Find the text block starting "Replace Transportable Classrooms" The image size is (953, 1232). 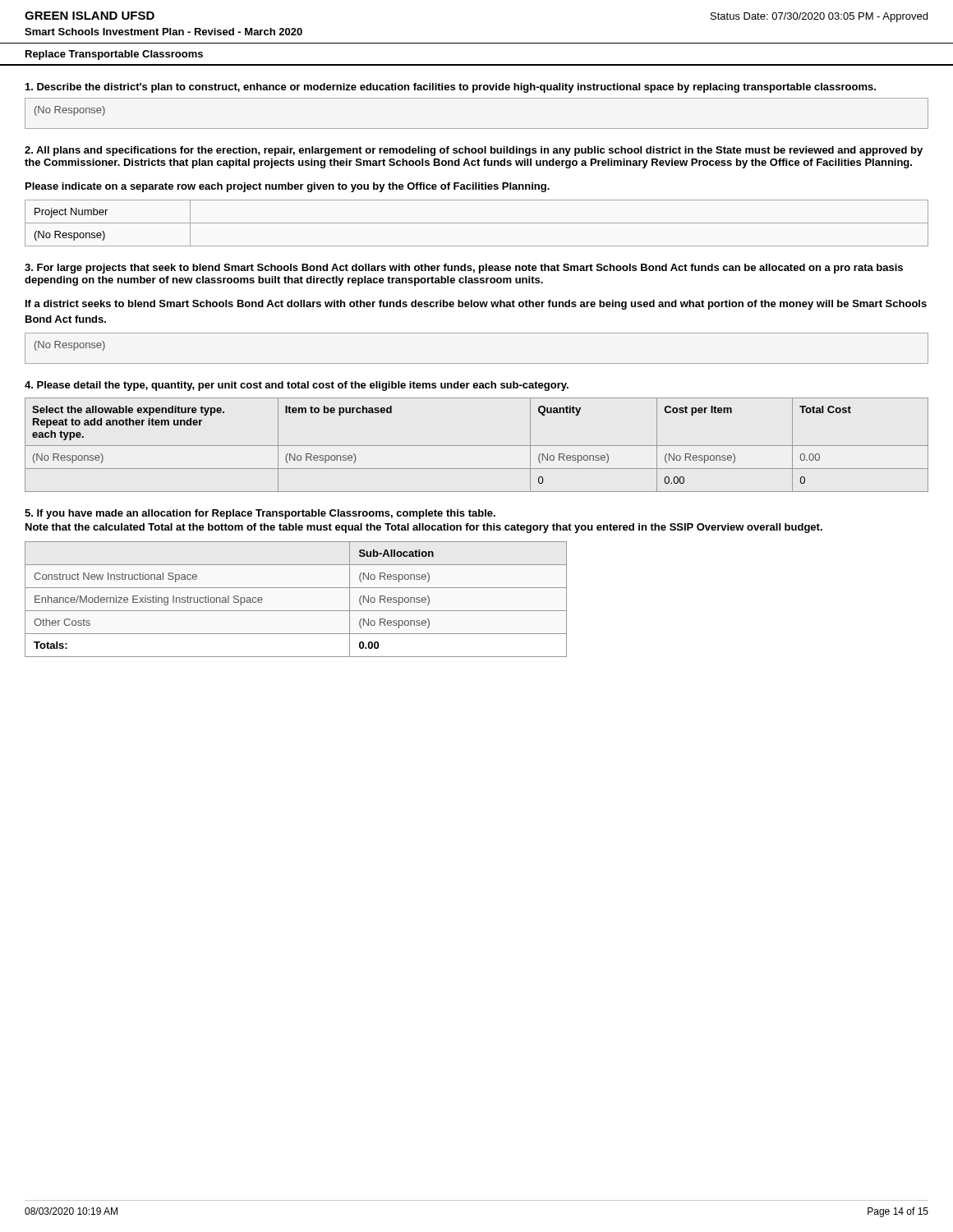point(114,54)
